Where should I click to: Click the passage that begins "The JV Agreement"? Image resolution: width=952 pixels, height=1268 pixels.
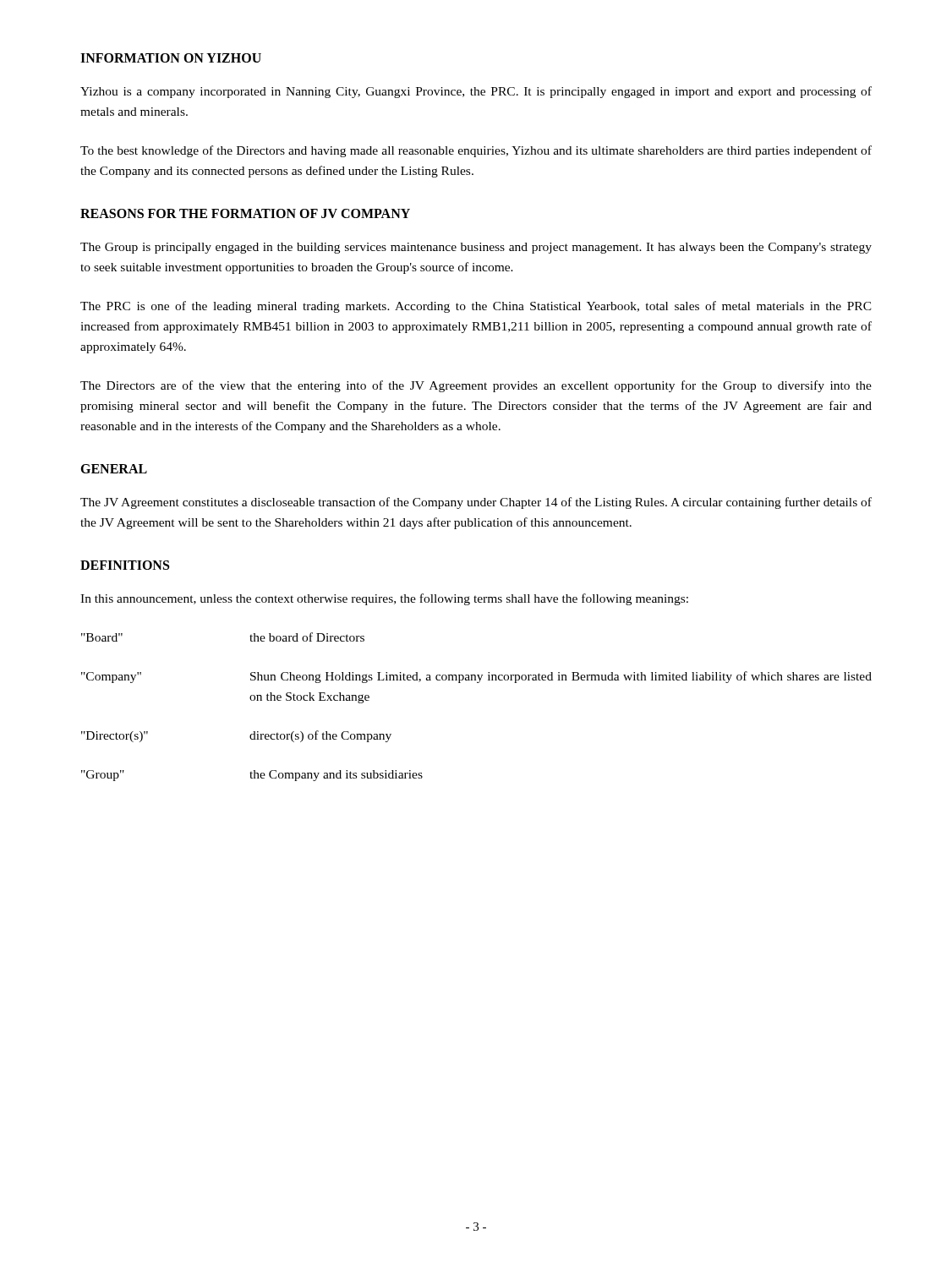[476, 512]
